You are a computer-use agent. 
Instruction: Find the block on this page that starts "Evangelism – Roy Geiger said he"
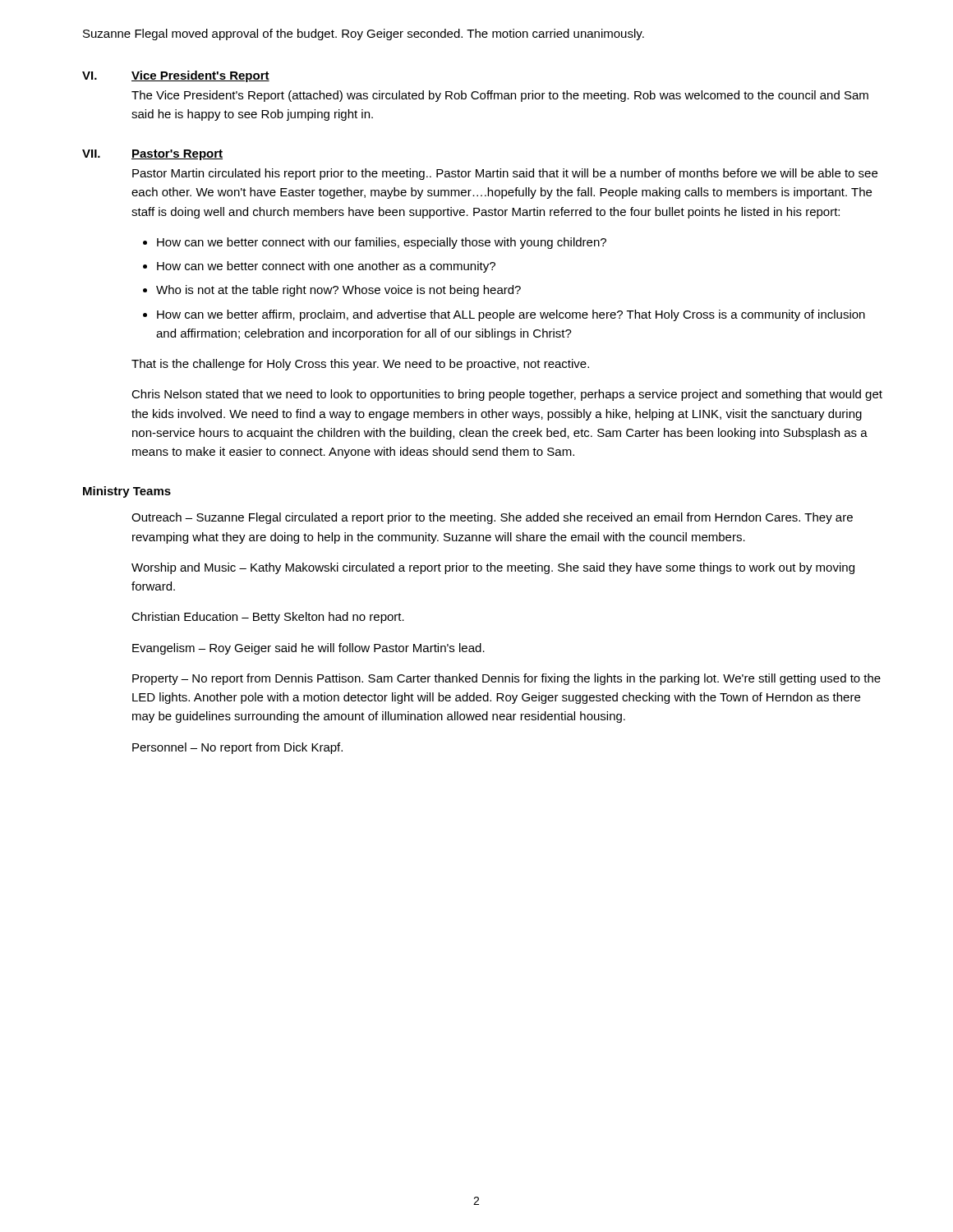308,649
